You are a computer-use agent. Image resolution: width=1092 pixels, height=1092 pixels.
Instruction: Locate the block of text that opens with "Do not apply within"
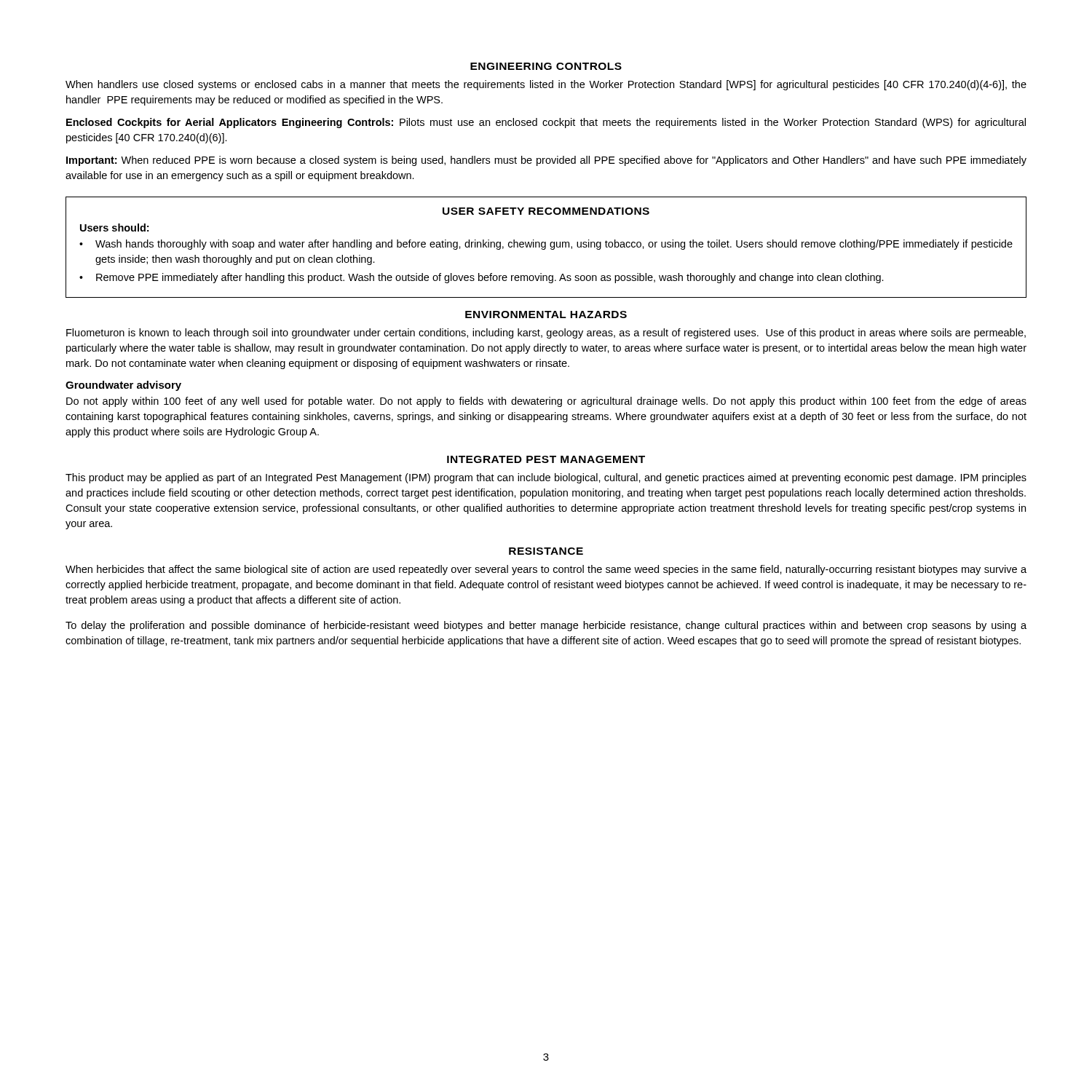tap(546, 417)
